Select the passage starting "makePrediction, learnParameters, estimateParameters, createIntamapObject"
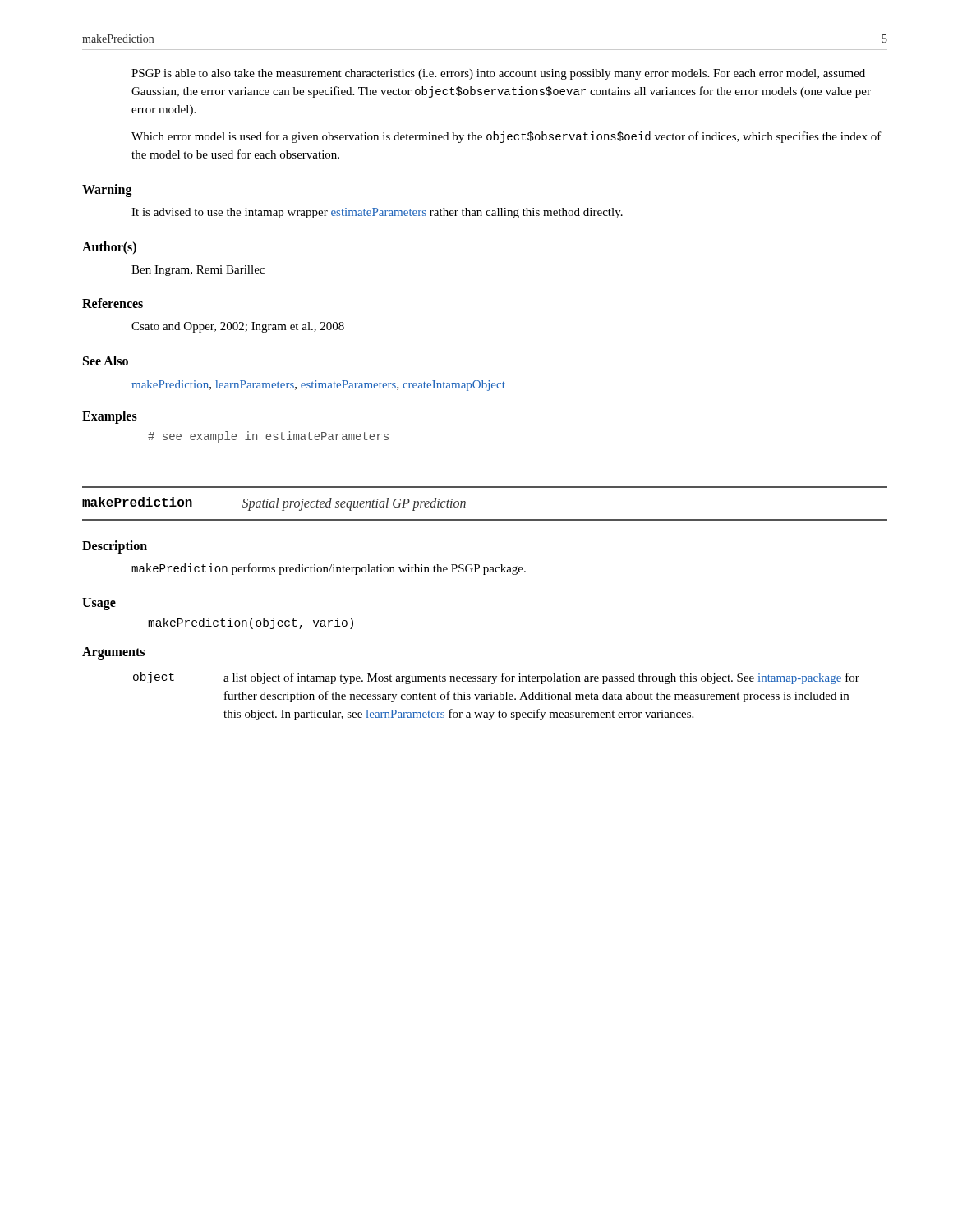Viewport: 953px width, 1232px height. (318, 384)
